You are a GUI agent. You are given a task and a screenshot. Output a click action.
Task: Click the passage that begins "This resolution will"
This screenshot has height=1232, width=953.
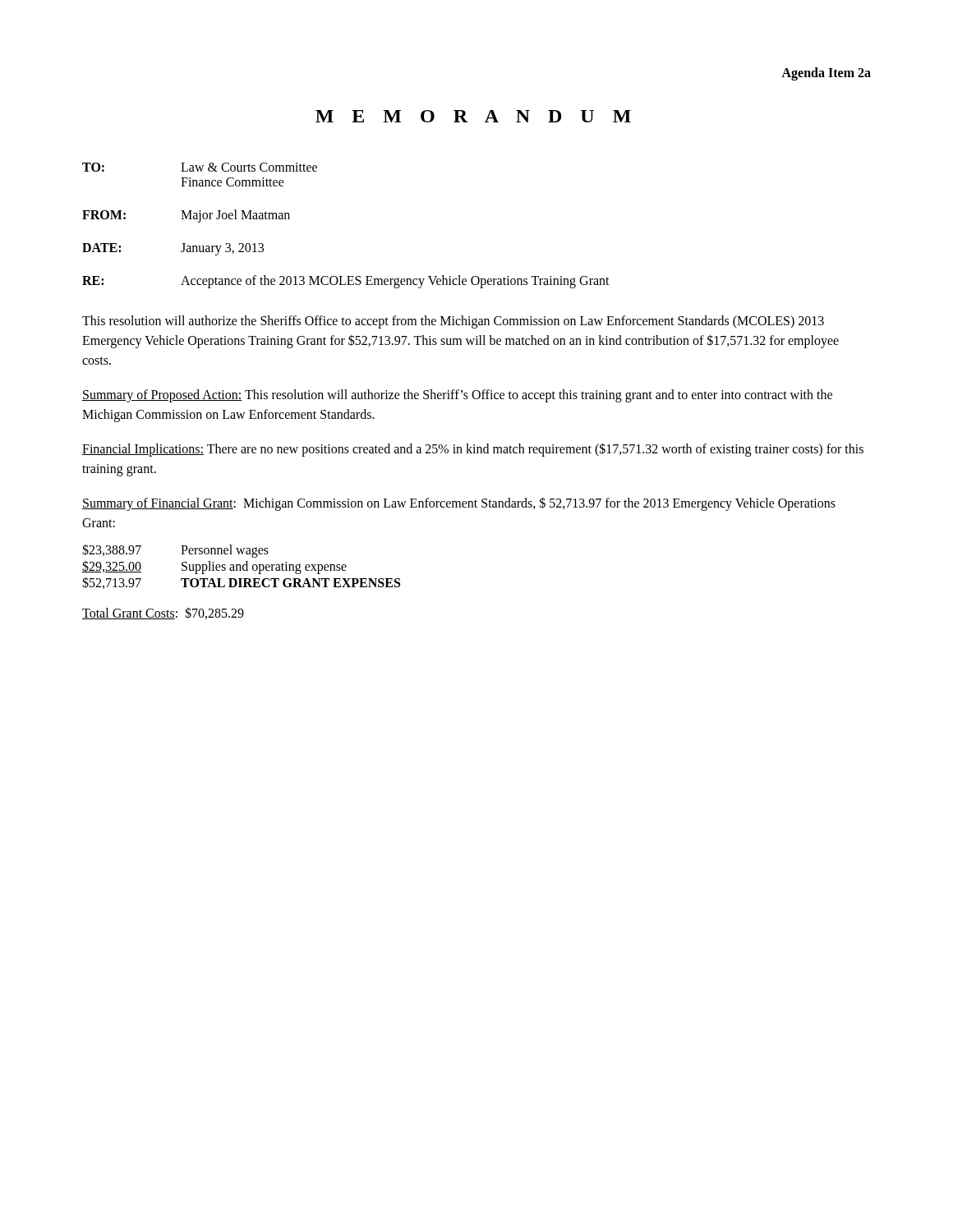tap(461, 340)
